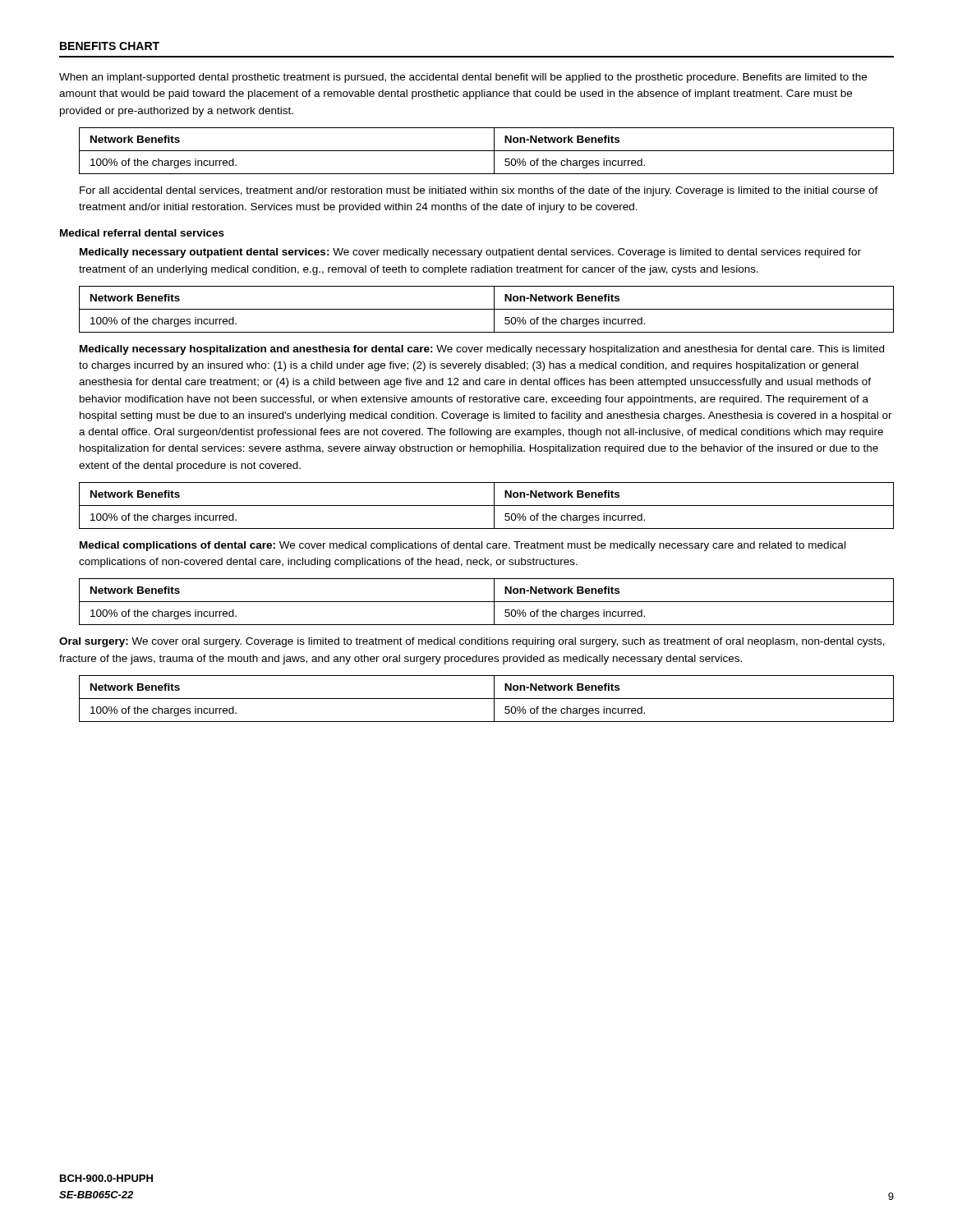The image size is (953, 1232).
Task: Point to the region starting "BENEFITS CHART"
Action: click(109, 46)
